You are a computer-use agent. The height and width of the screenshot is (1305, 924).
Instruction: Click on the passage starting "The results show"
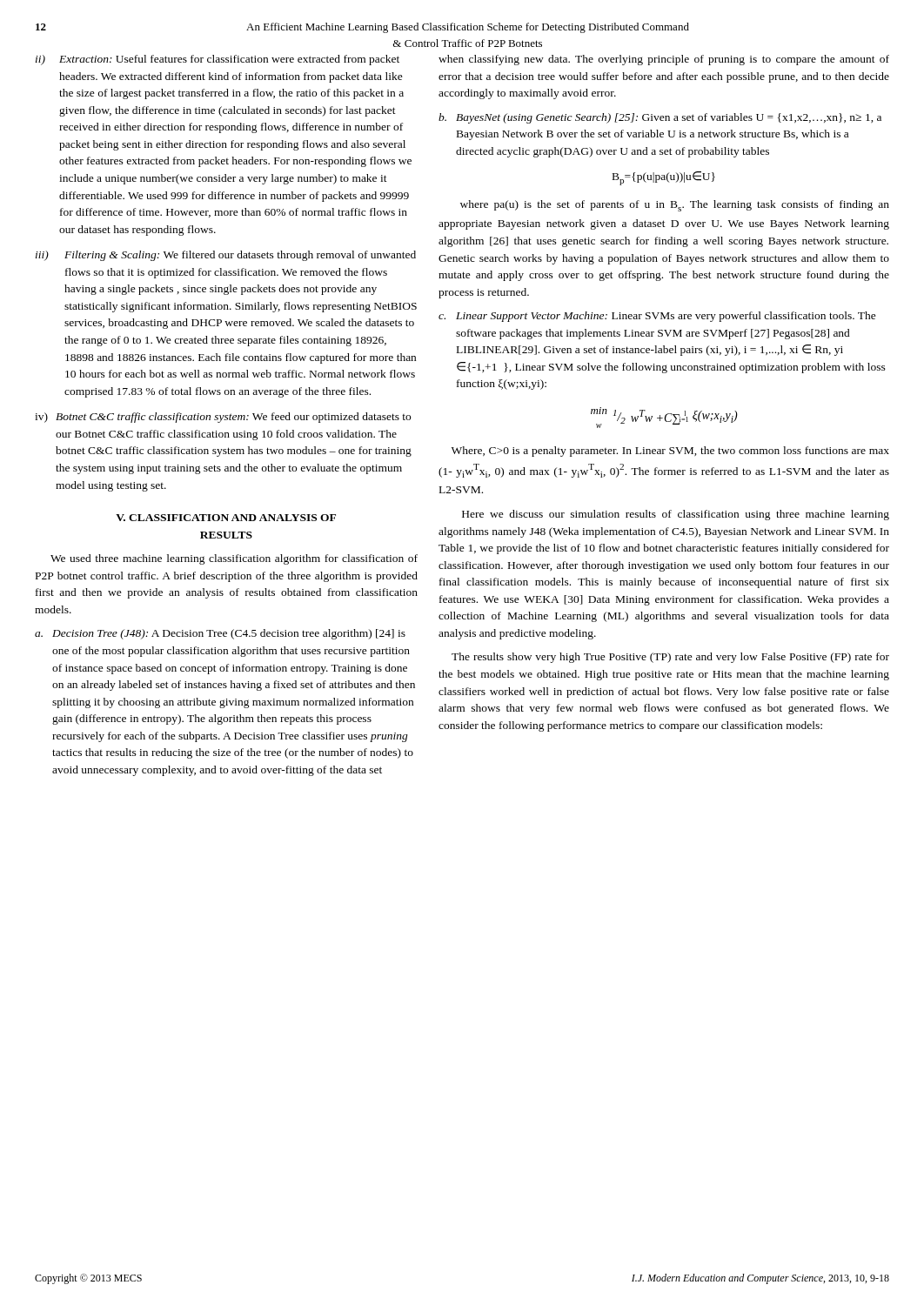tap(664, 691)
